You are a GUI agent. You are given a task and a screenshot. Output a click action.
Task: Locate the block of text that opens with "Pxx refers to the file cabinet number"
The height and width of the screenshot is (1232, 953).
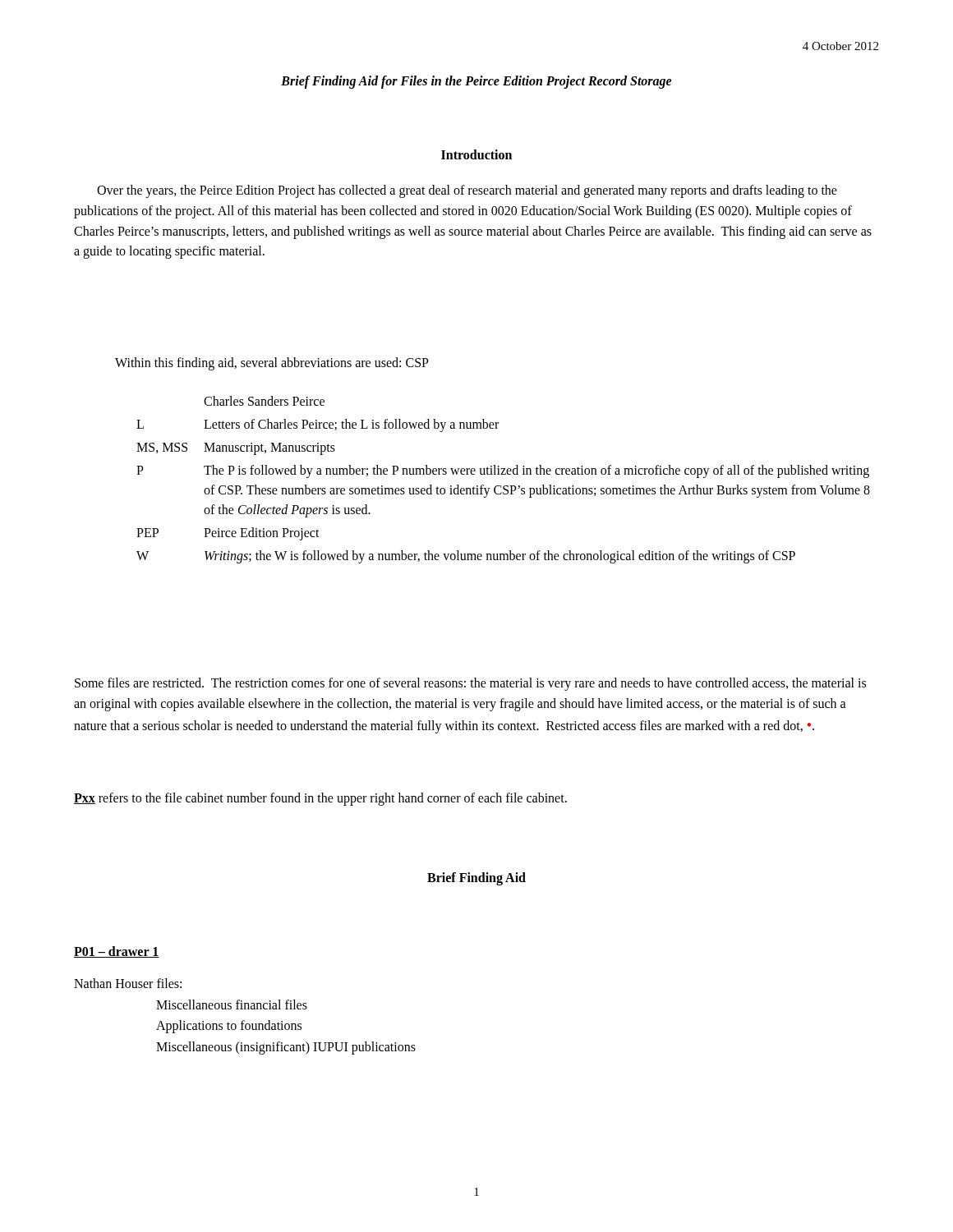[x=321, y=798]
